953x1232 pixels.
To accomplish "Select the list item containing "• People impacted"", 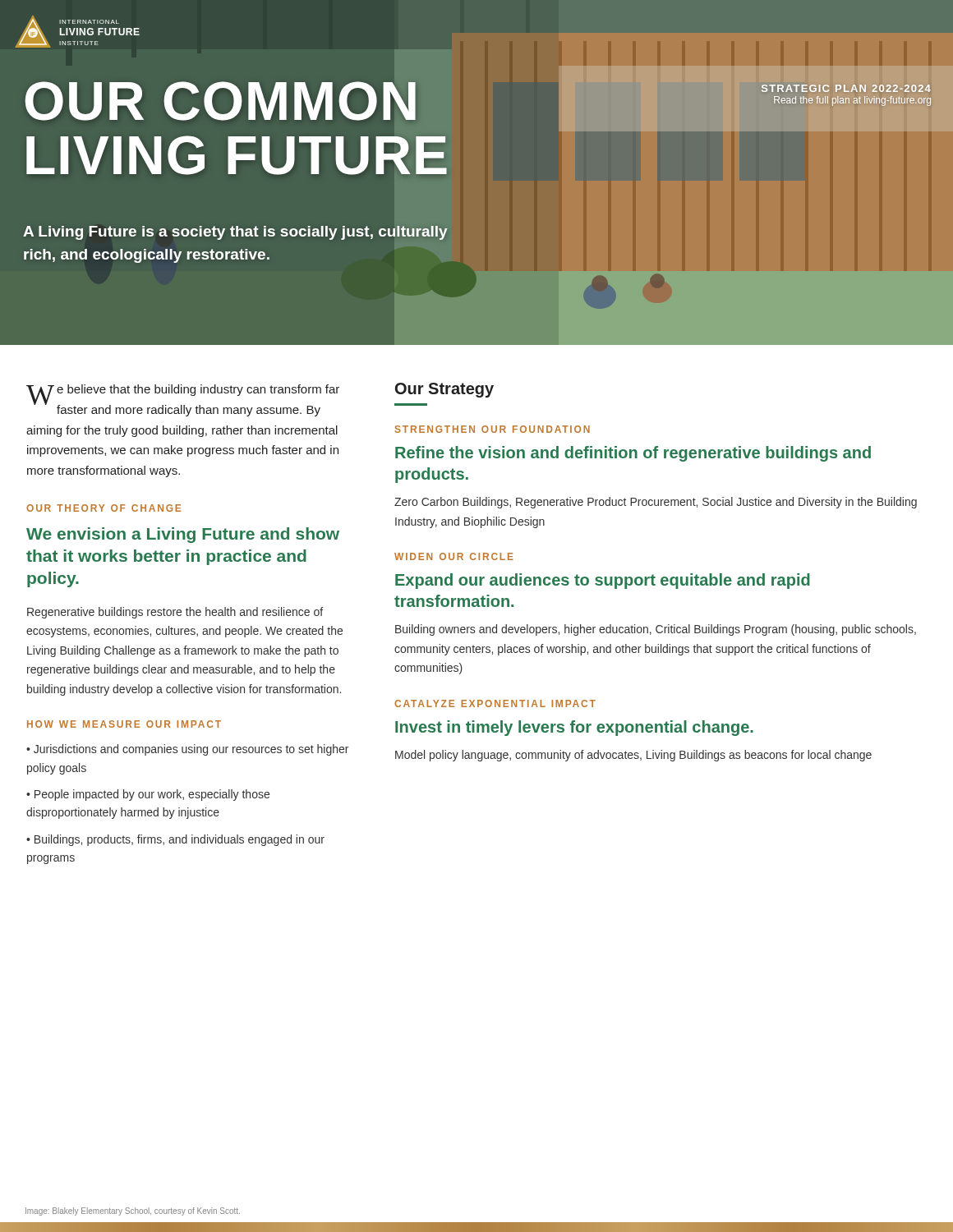I will tap(190, 804).
